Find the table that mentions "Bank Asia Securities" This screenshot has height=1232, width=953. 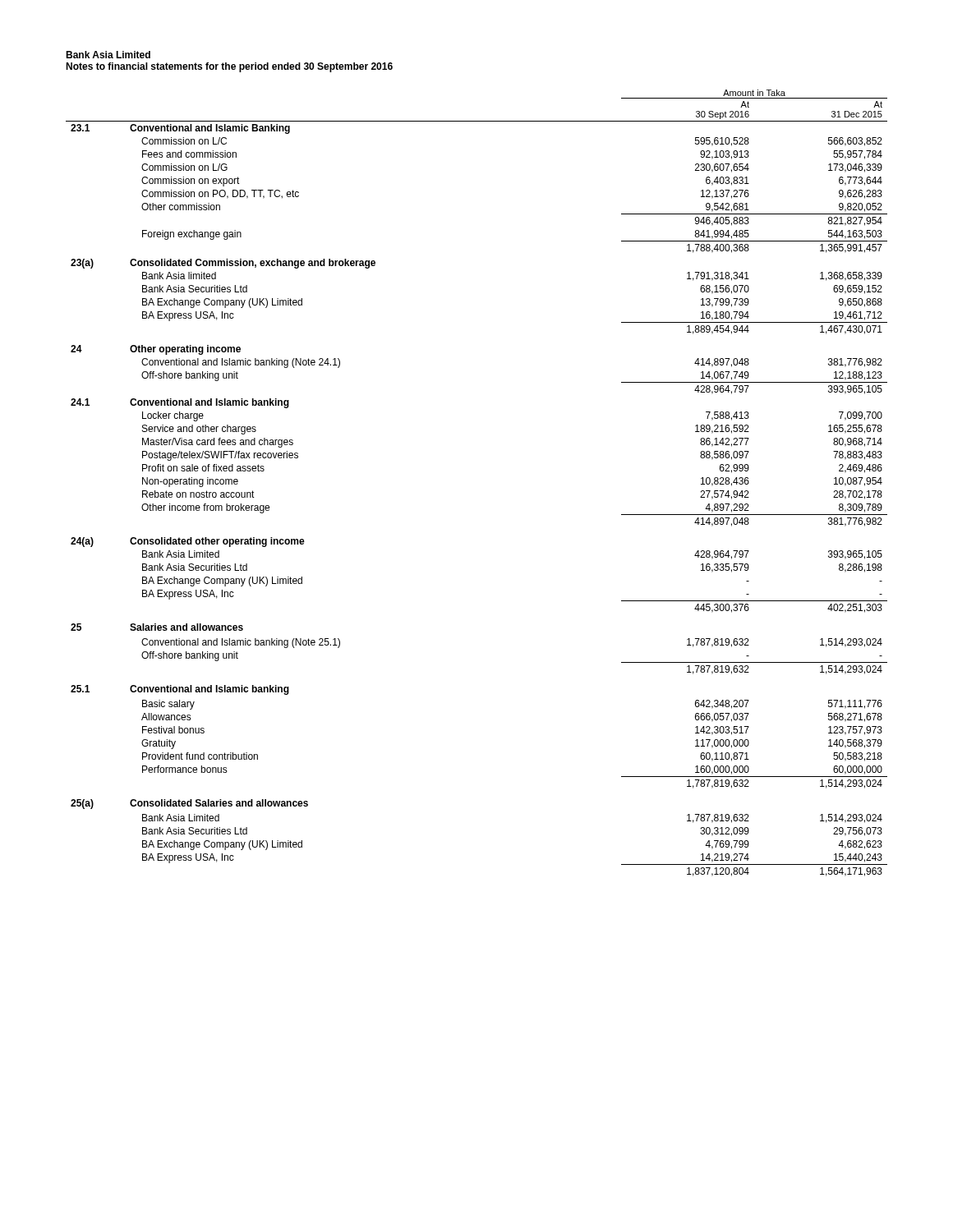[x=476, y=483]
